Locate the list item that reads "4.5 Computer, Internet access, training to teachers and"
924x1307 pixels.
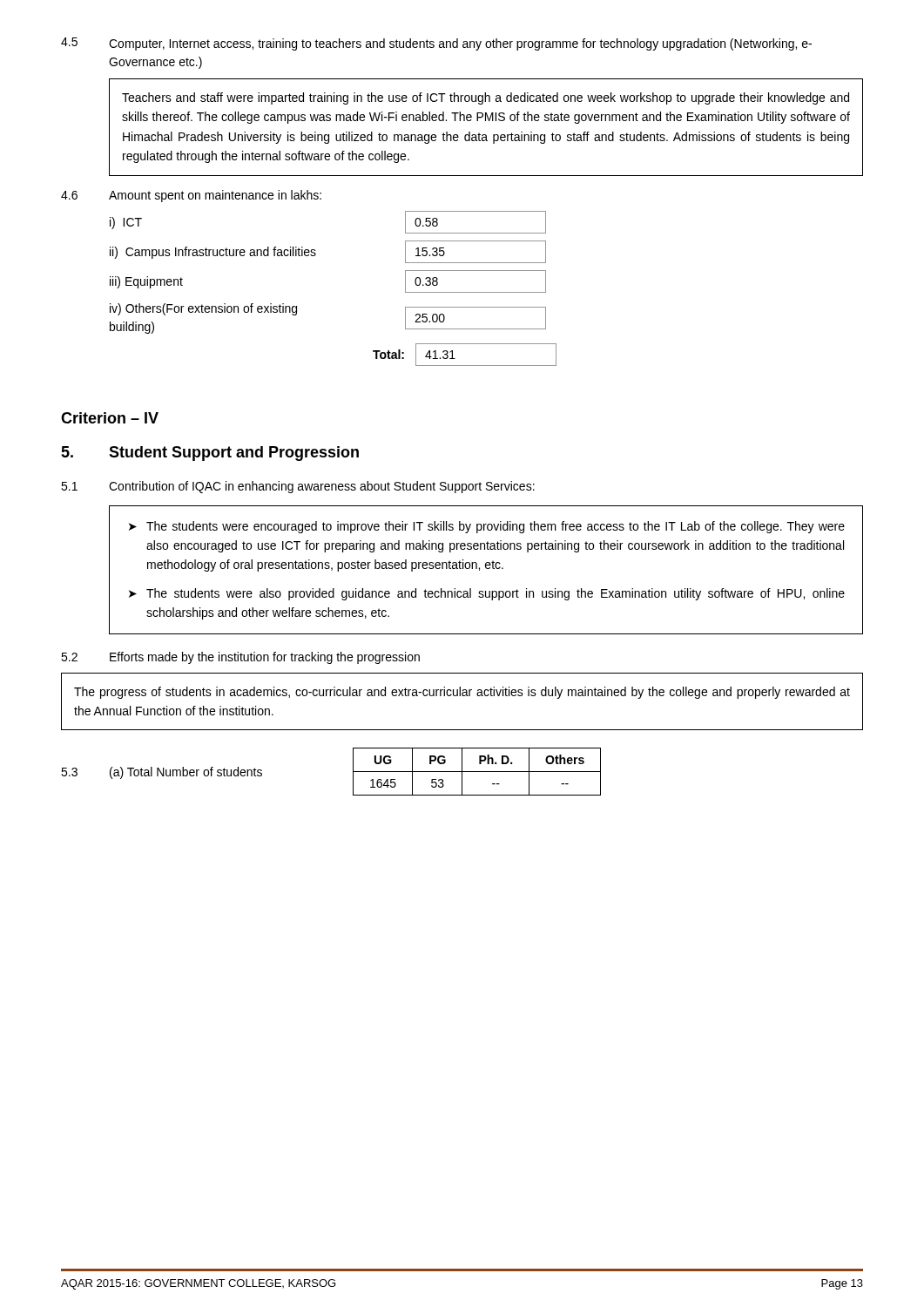pyautogui.click(x=462, y=53)
